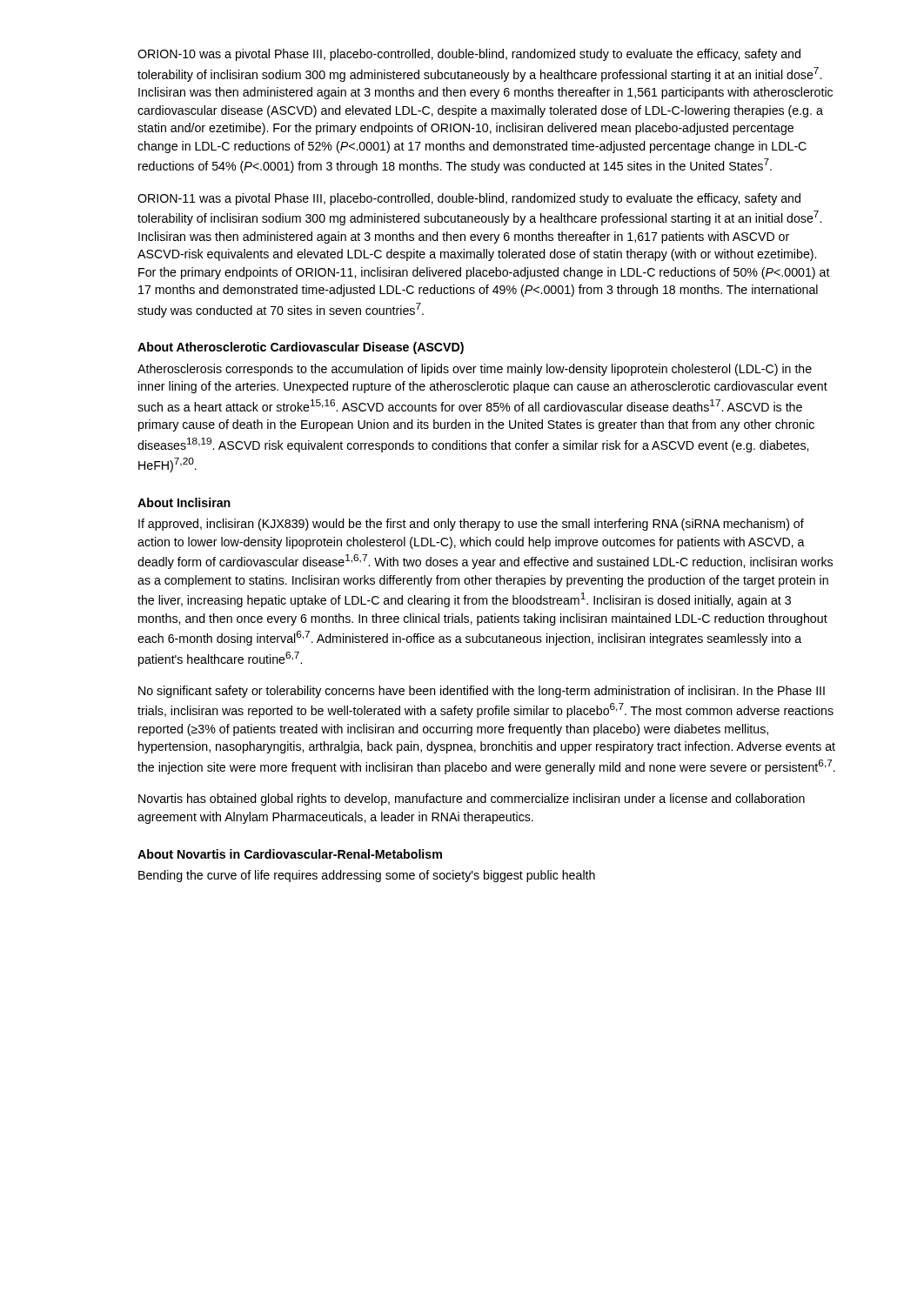Select the text block that says "No significant safety or tolerability concerns have been"

pos(487,729)
